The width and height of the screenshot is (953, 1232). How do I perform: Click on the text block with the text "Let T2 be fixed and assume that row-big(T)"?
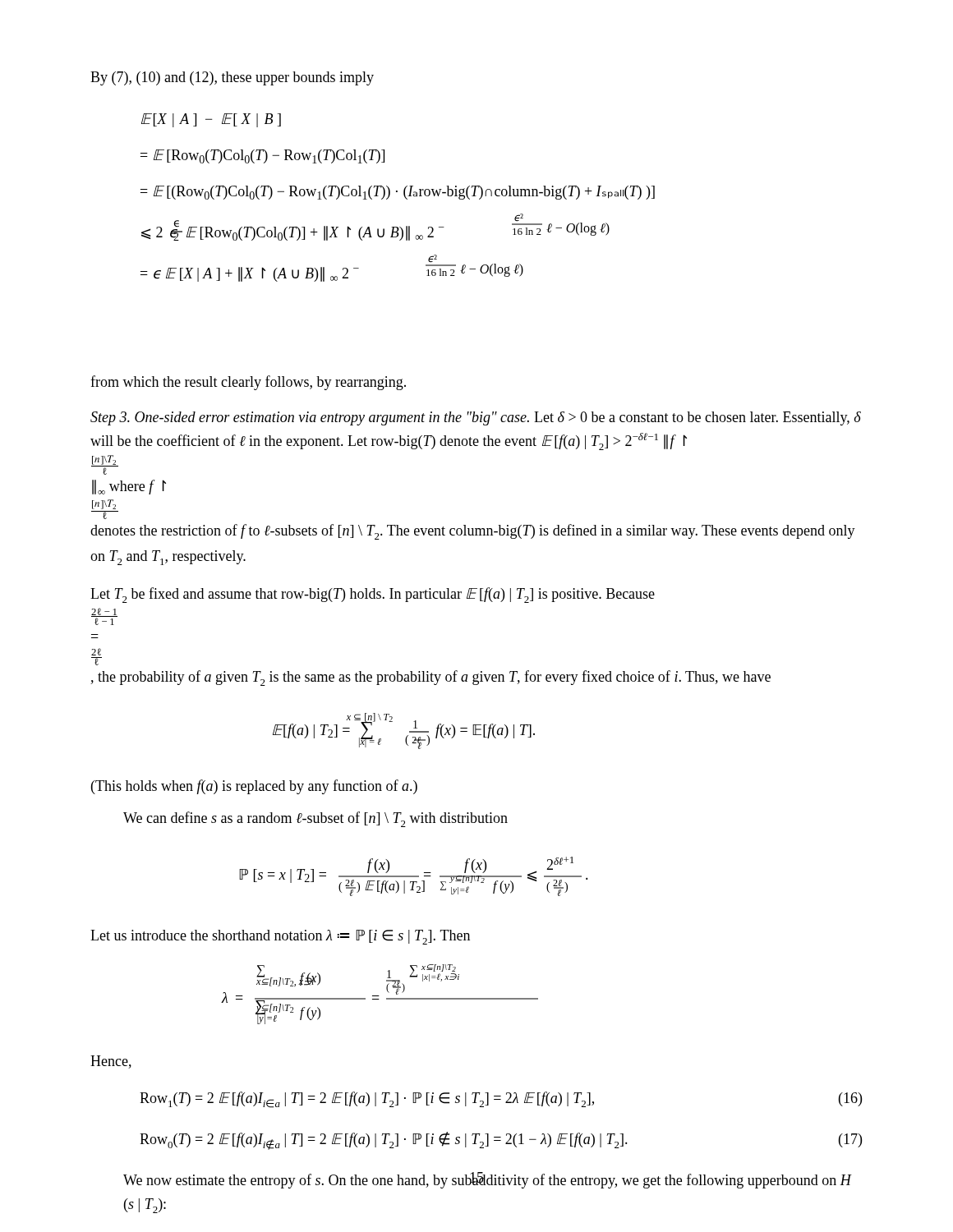point(373,595)
